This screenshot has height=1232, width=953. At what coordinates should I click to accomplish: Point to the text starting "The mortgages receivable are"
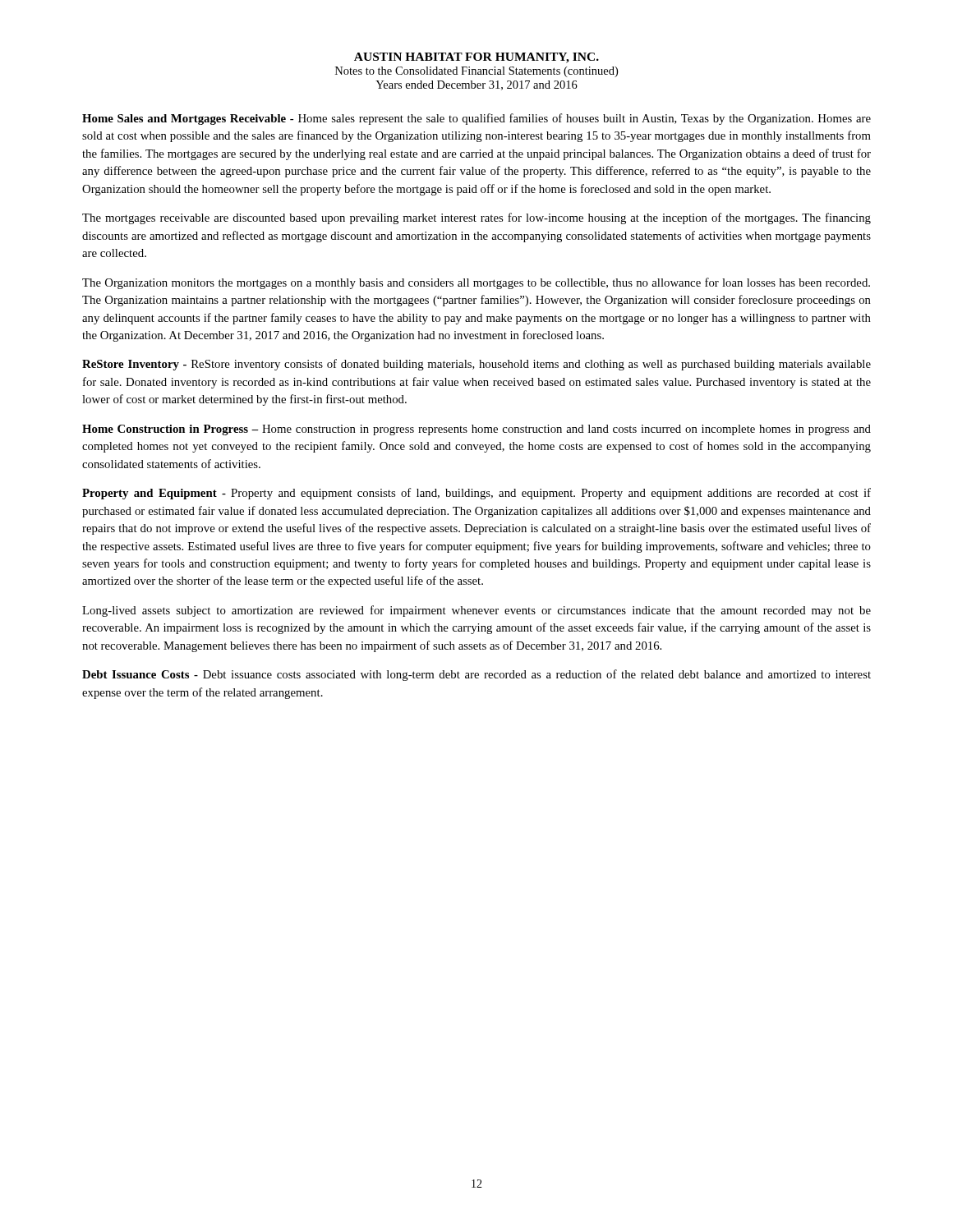[x=476, y=235]
